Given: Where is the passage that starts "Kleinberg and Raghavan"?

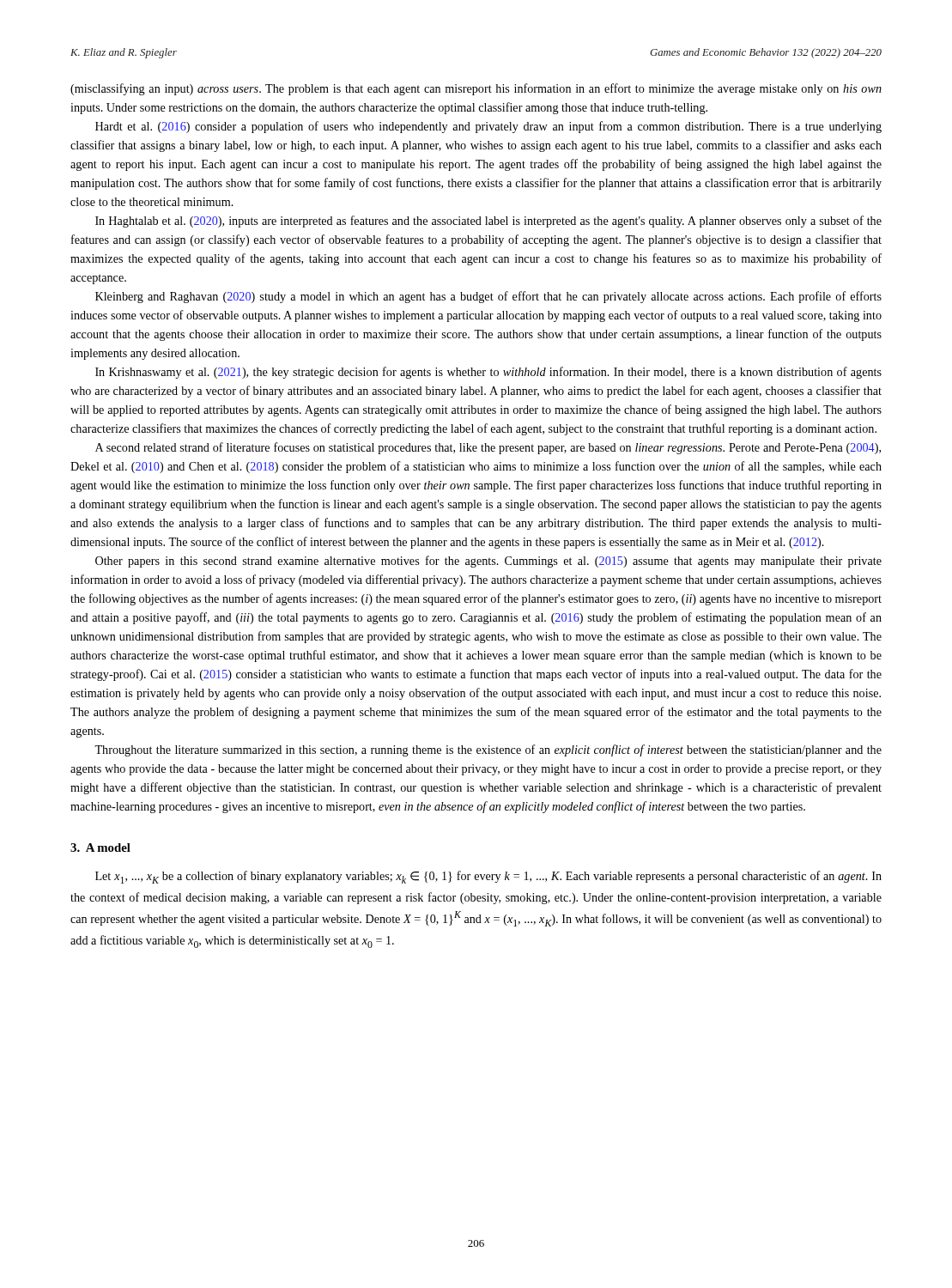Looking at the screenshot, I should (476, 324).
